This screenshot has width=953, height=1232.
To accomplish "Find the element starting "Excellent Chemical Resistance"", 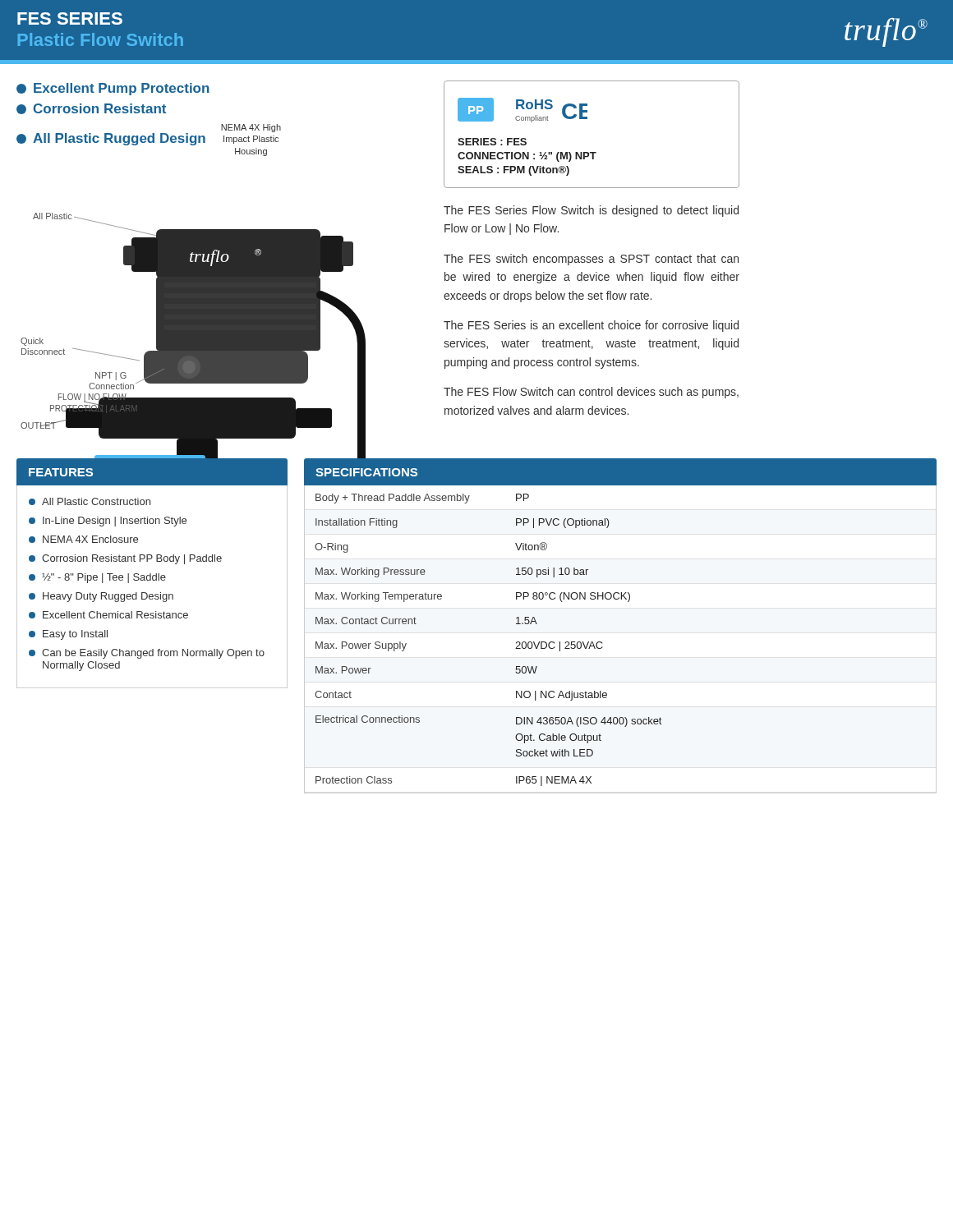I will point(109,615).
